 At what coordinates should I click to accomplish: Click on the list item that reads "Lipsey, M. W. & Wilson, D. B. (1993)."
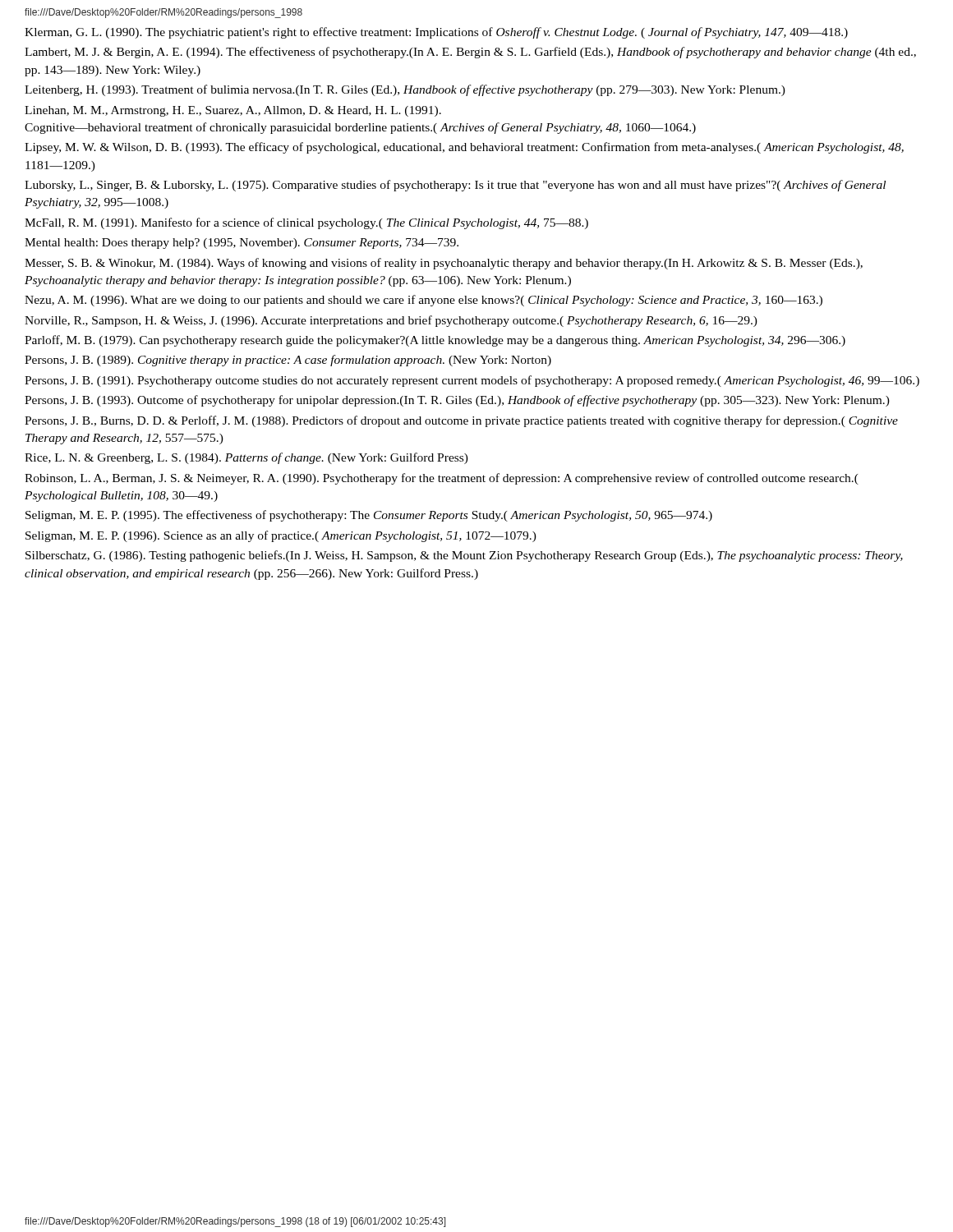coord(464,156)
